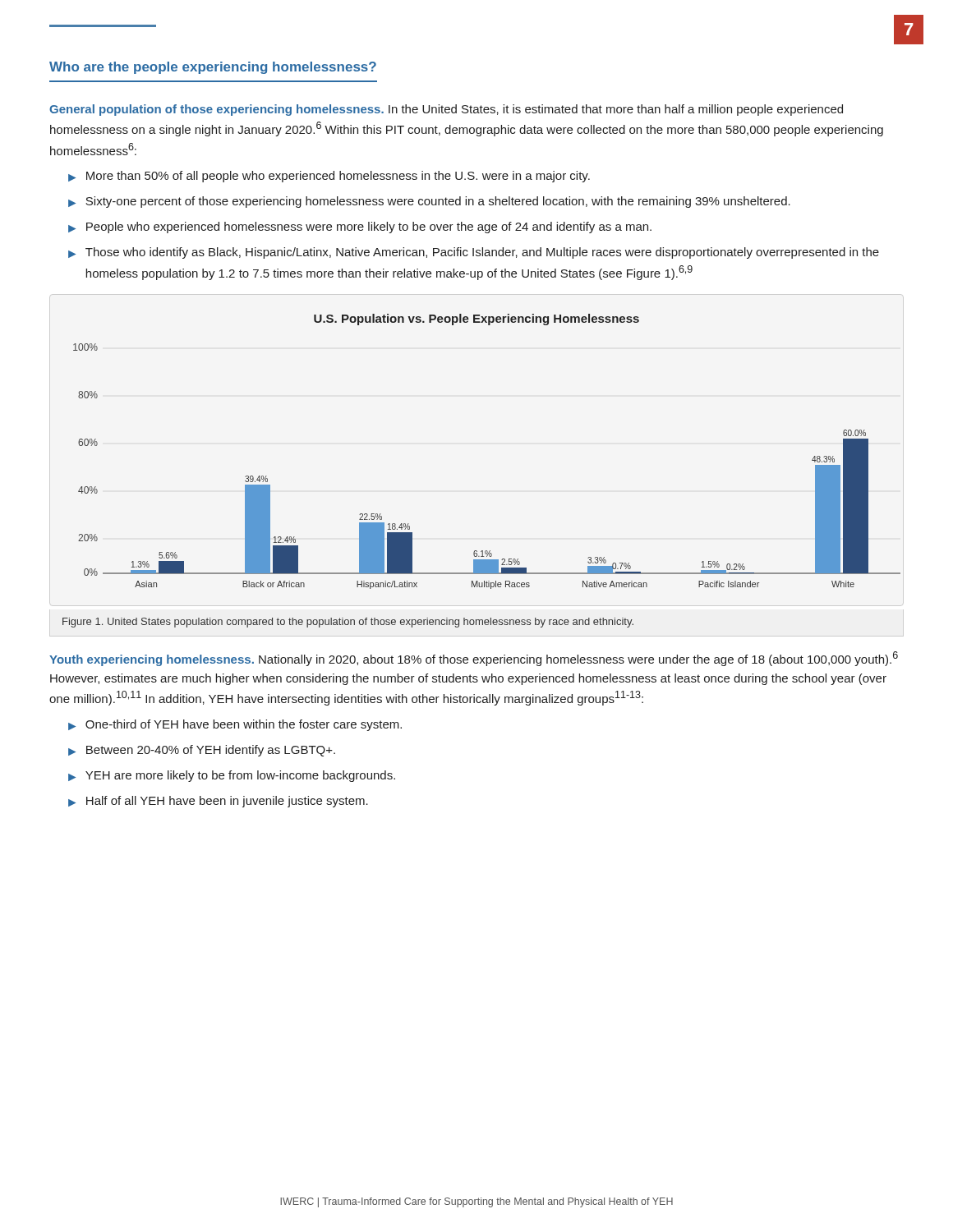Image resolution: width=953 pixels, height=1232 pixels.
Task: Select the grouped bar chart
Action: click(x=476, y=450)
